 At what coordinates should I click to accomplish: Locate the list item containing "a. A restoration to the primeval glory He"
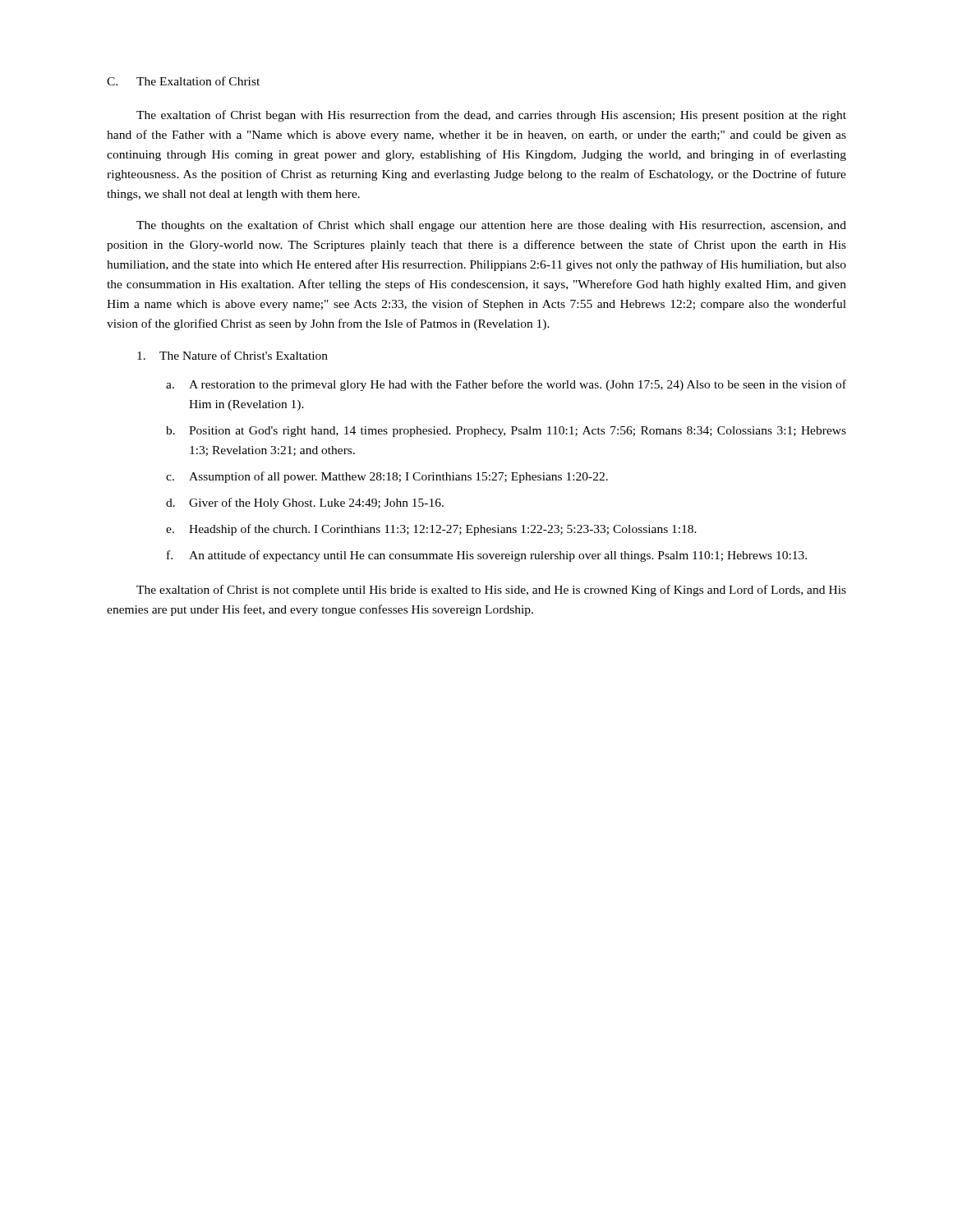[506, 394]
